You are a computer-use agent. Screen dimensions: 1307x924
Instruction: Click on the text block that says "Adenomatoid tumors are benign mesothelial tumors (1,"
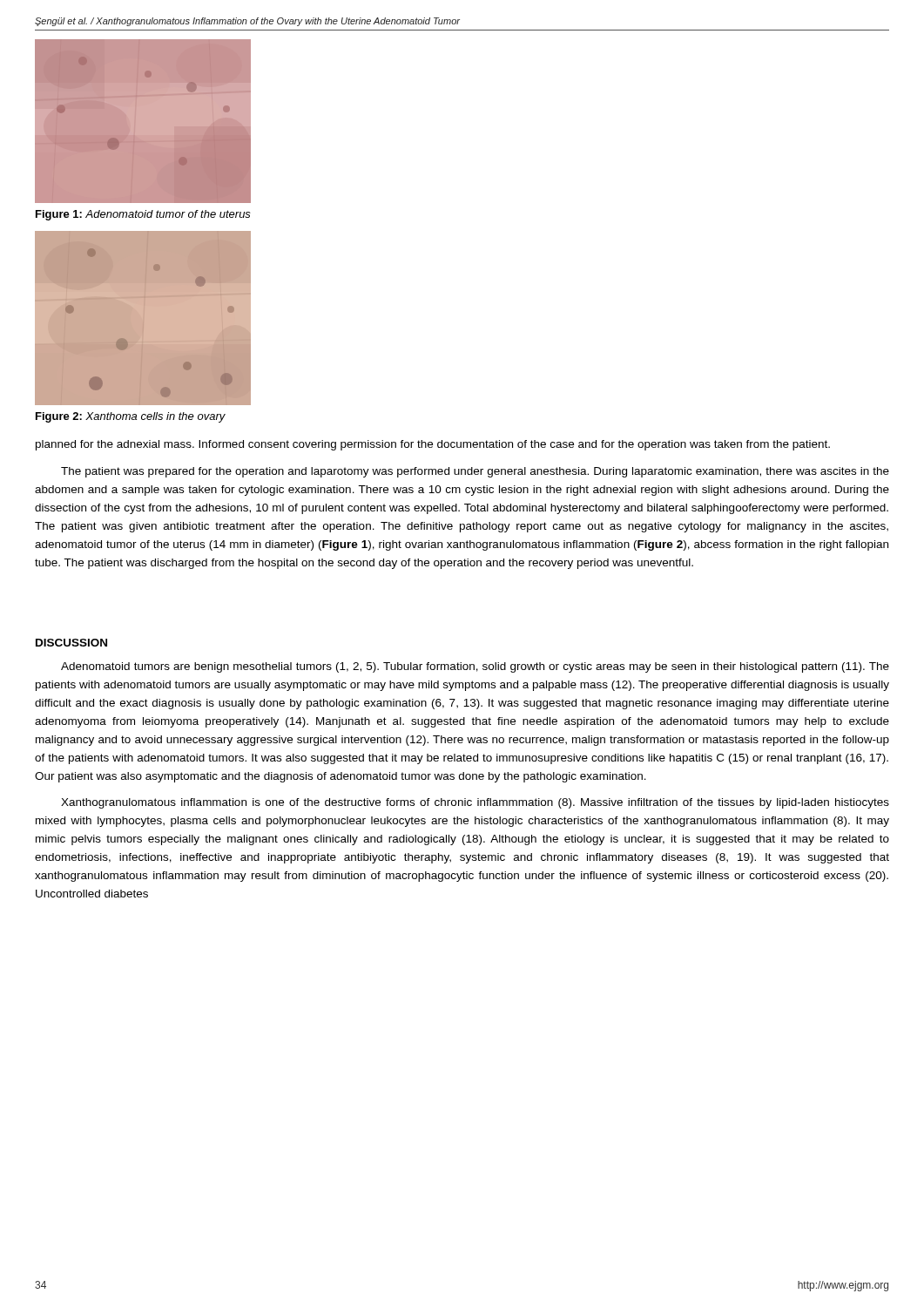(462, 781)
